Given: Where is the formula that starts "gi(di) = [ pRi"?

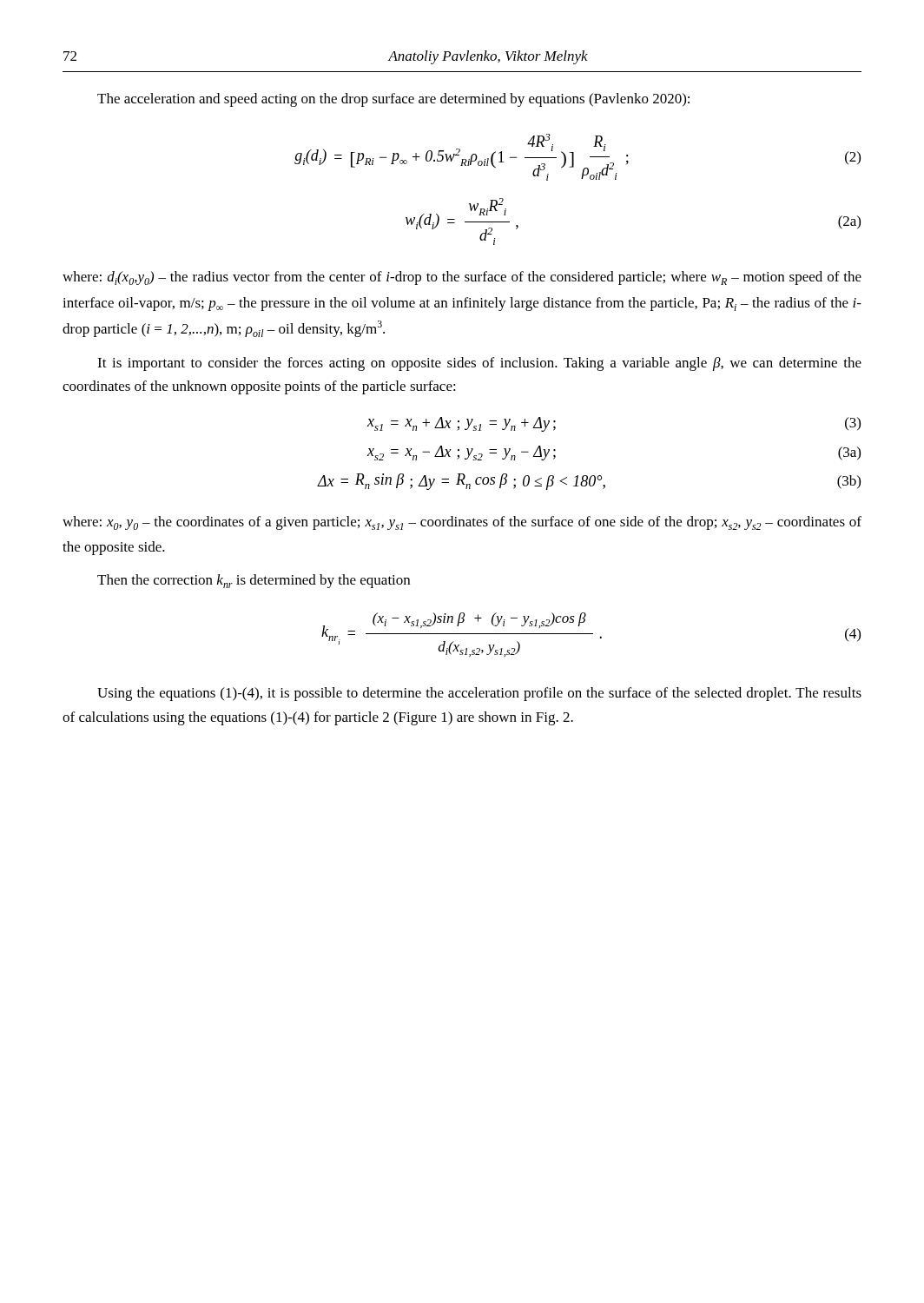Looking at the screenshot, I should pos(462,157).
